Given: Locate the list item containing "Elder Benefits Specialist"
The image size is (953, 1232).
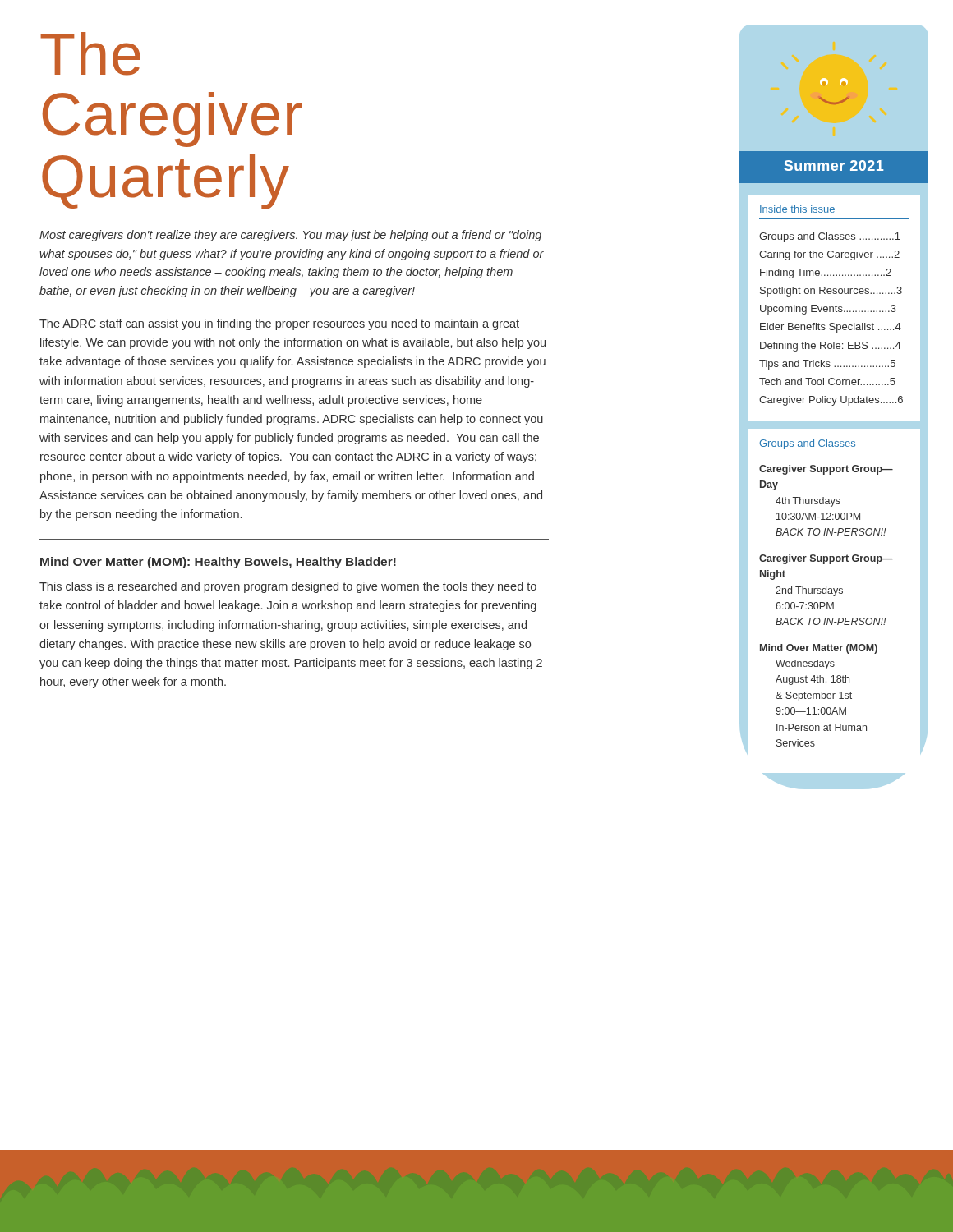Looking at the screenshot, I should tap(830, 327).
